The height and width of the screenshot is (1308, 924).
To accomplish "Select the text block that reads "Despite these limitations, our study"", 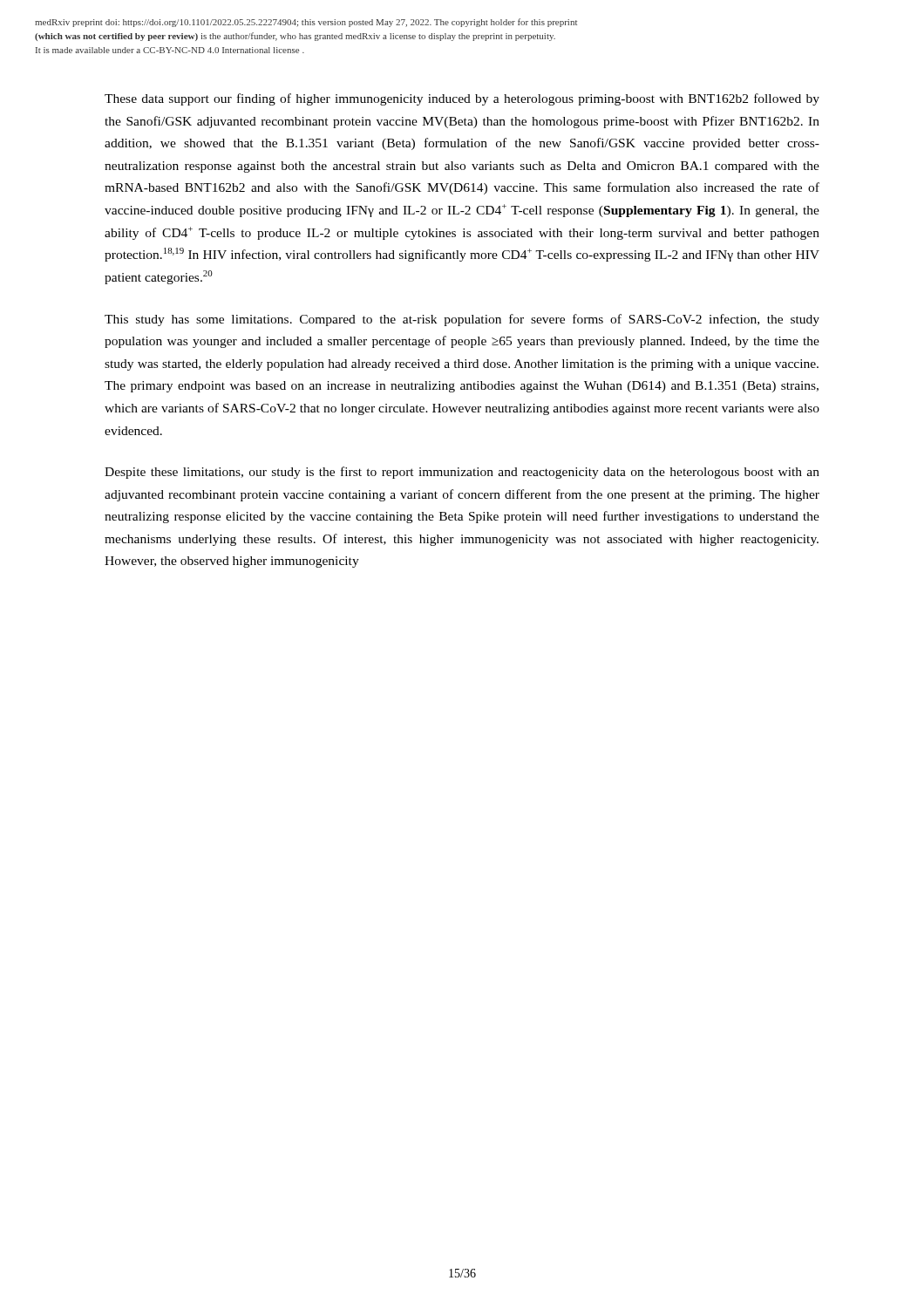I will [x=462, y=516].
